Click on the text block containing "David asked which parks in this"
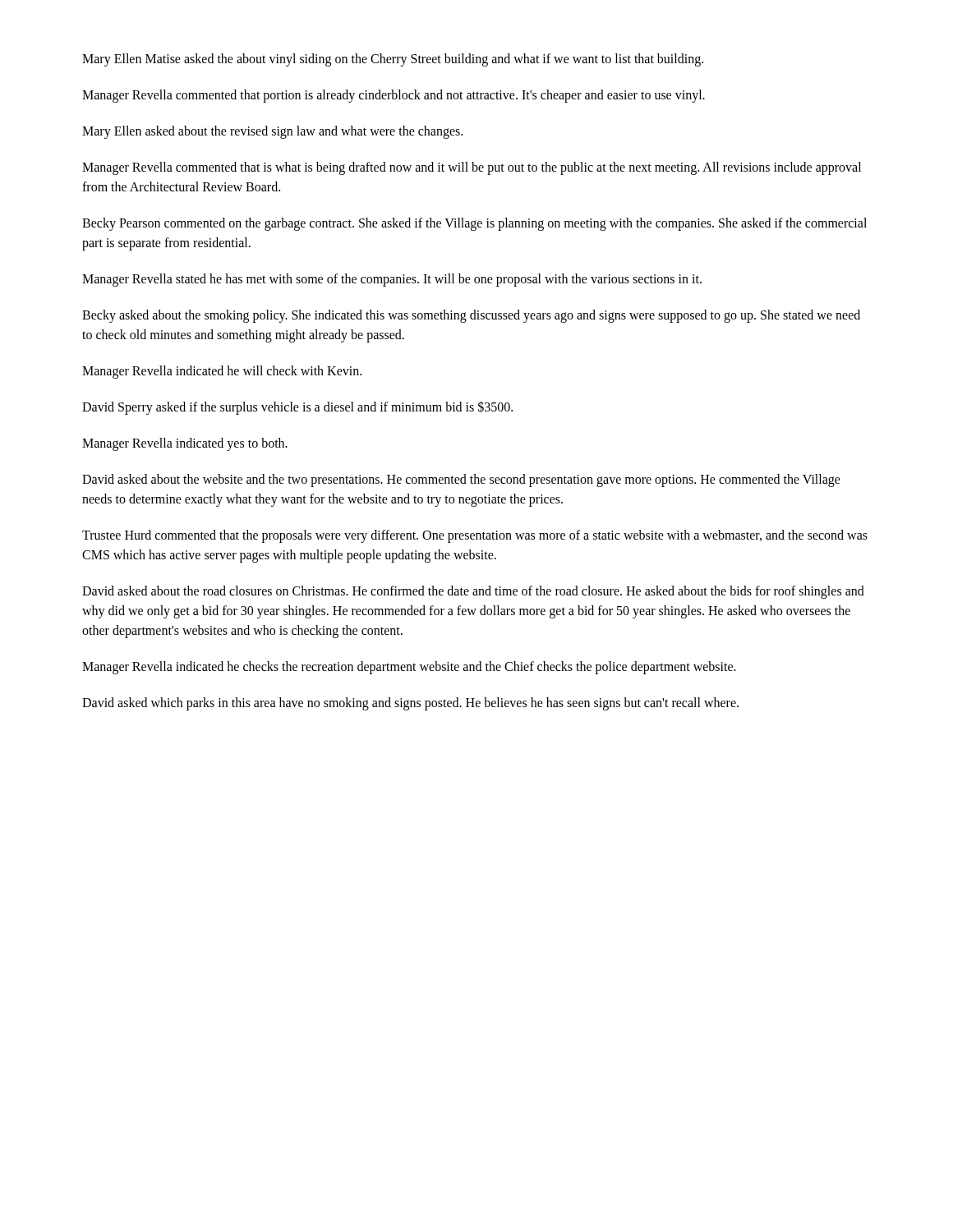The width and height of the screenshot is (953, 1232). (x=411, y=703)
